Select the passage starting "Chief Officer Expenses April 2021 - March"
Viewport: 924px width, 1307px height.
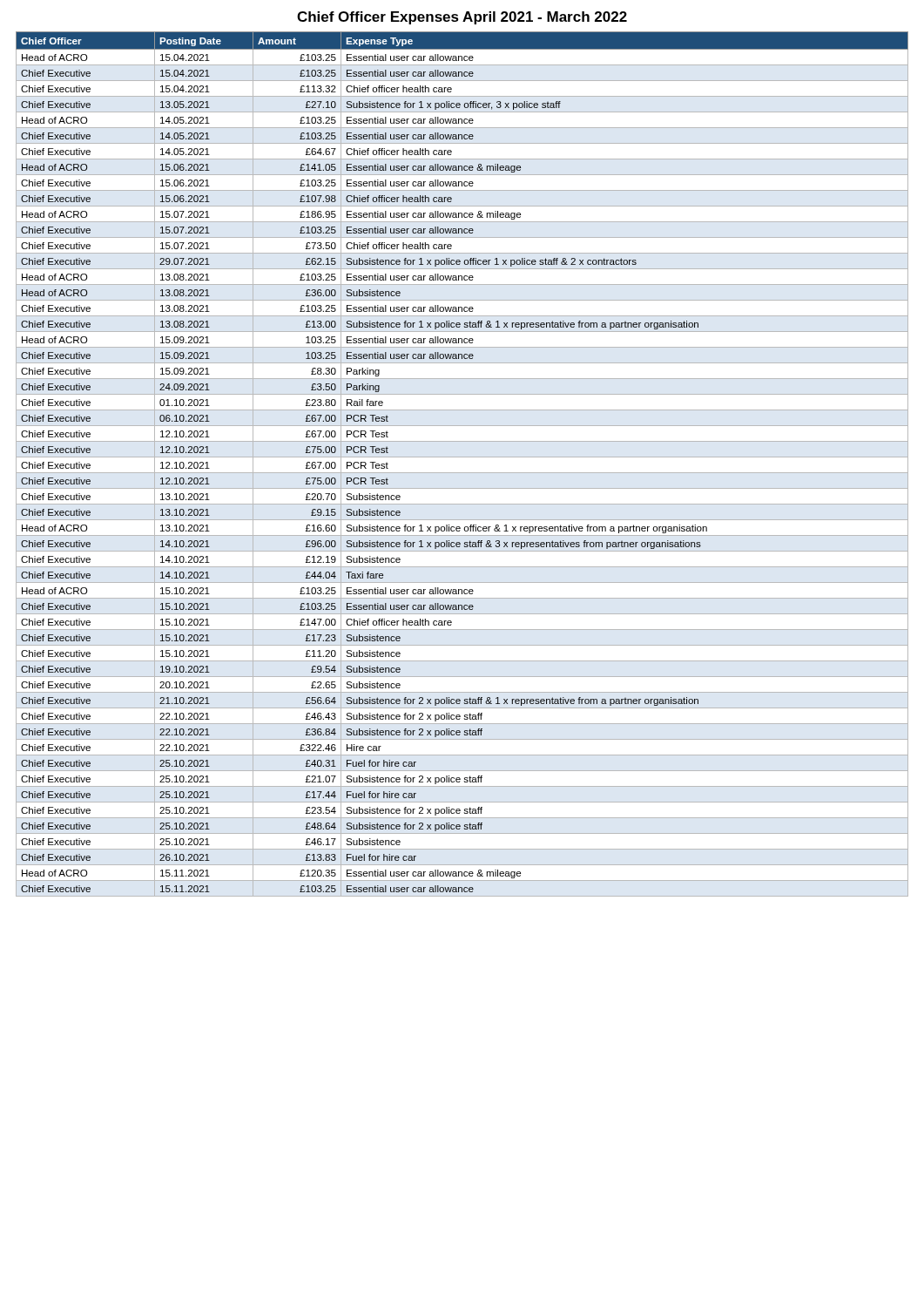click(x=462, y=17)
